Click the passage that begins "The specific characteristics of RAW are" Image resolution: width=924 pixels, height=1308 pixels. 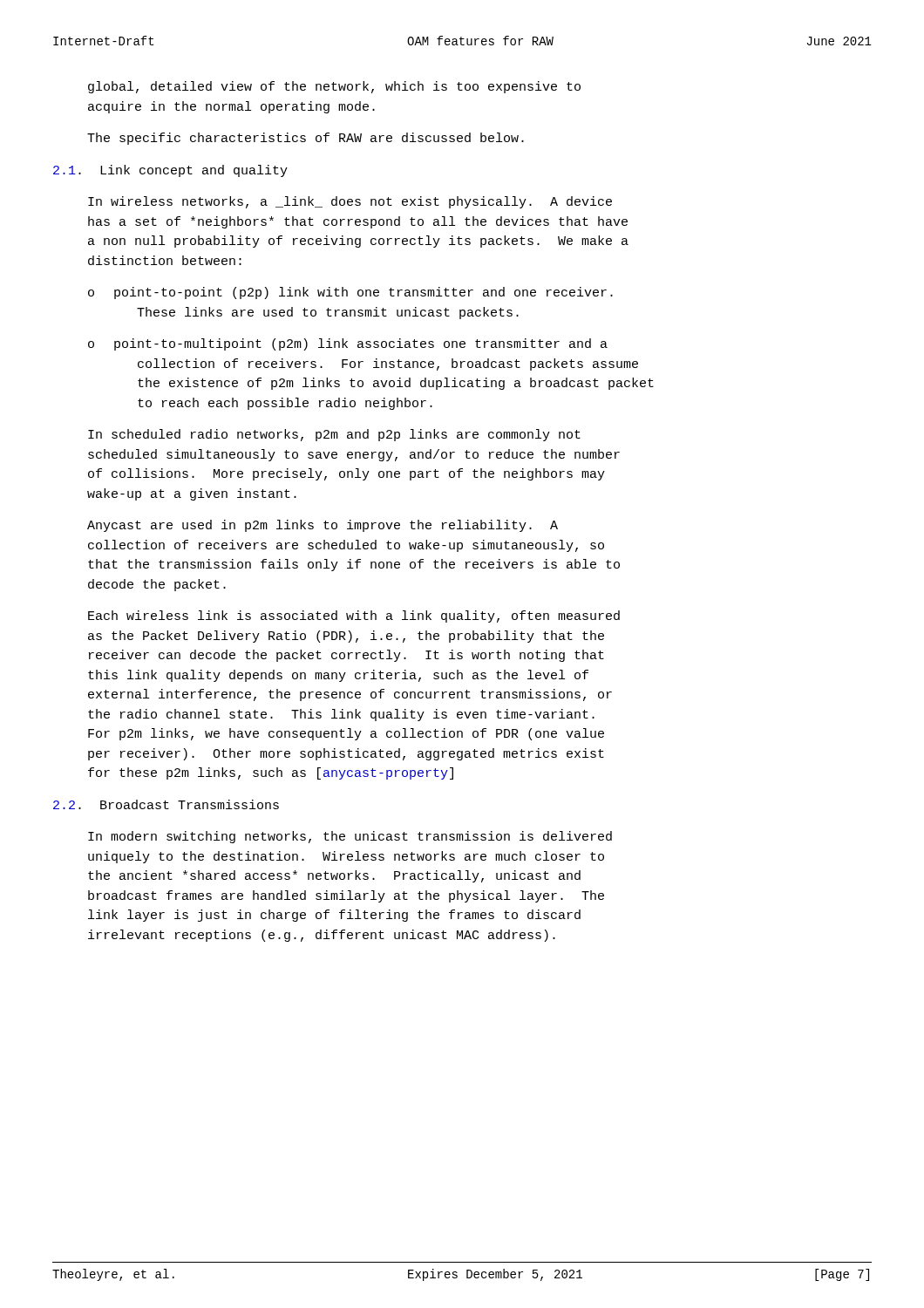[307, 139]
